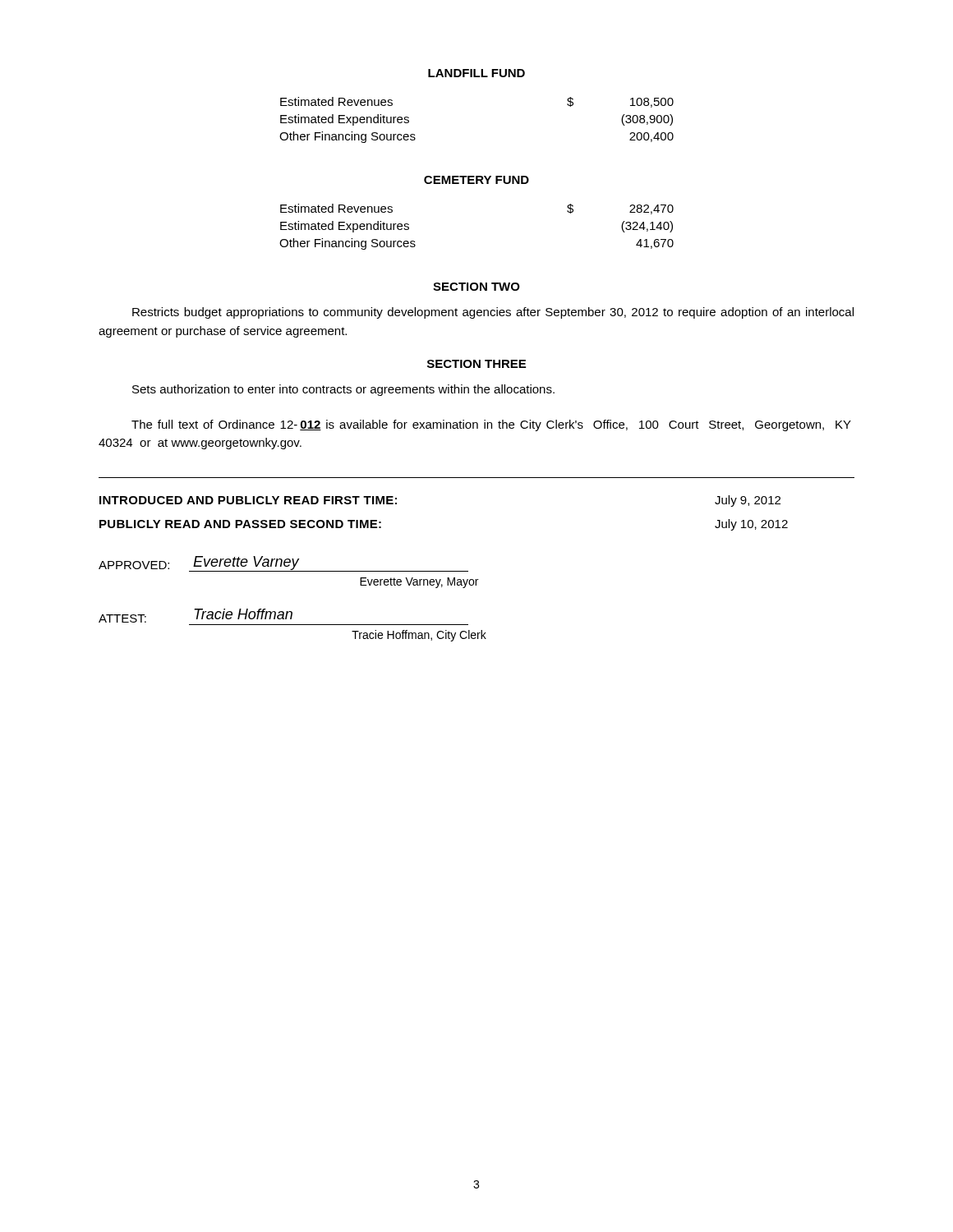The image size is (953, 1232).
Task: Select the element starting "The full text"
Action: click(476, 433)
